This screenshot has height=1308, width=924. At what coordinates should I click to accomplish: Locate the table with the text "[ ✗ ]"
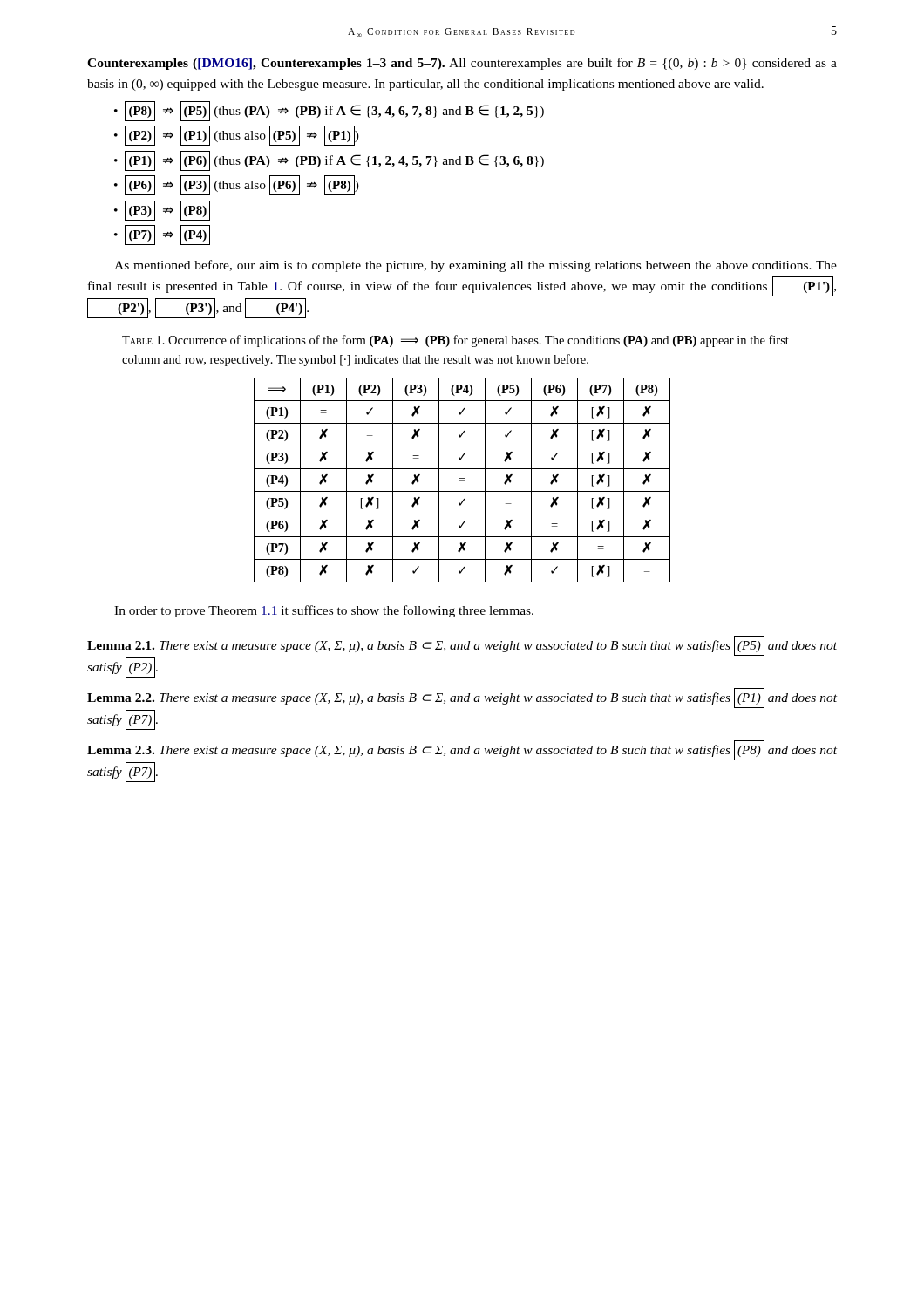pyautogui.click(x=462, y=480)
